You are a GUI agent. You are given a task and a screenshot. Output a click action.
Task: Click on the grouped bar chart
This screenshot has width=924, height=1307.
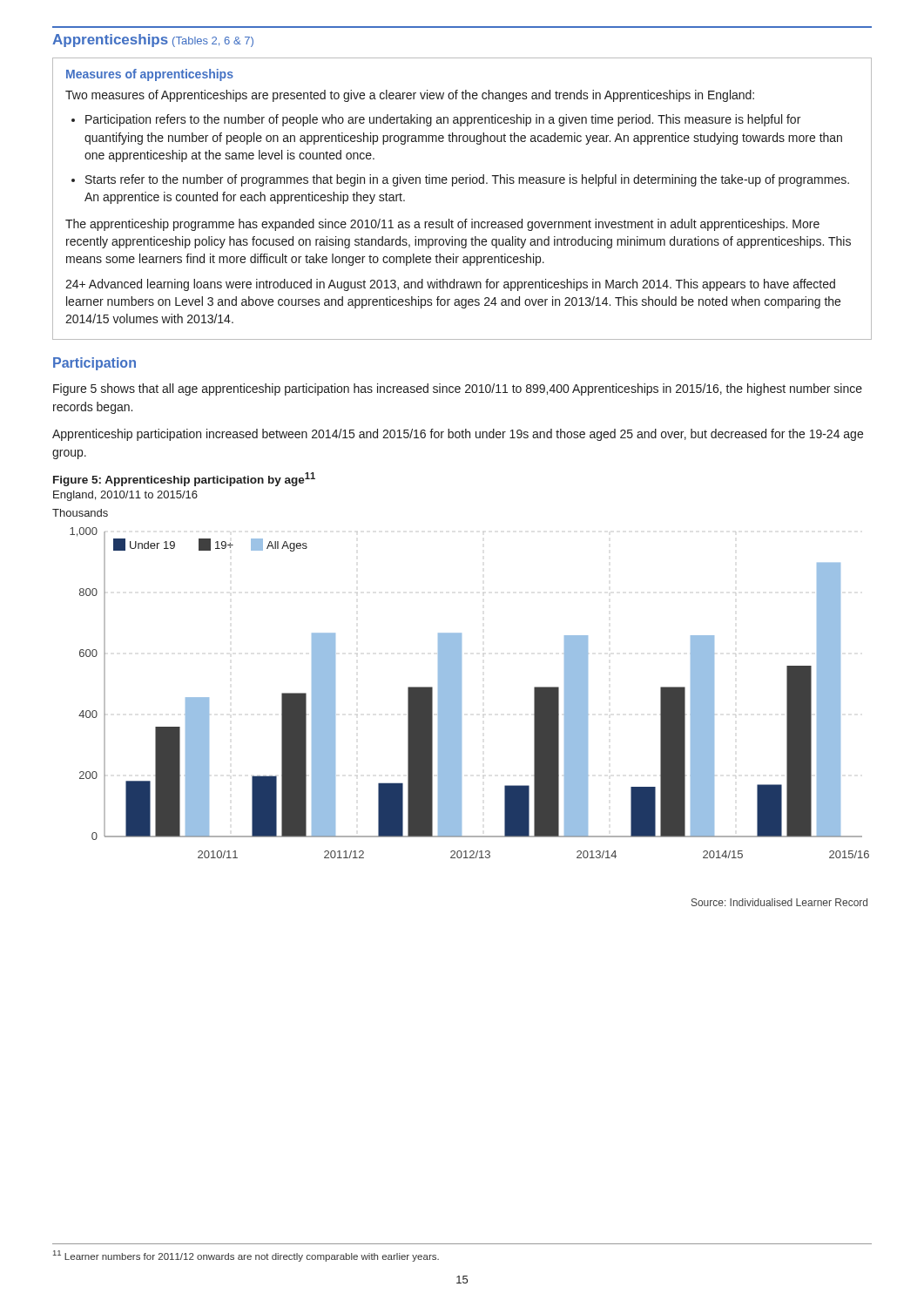click(462, 707)
